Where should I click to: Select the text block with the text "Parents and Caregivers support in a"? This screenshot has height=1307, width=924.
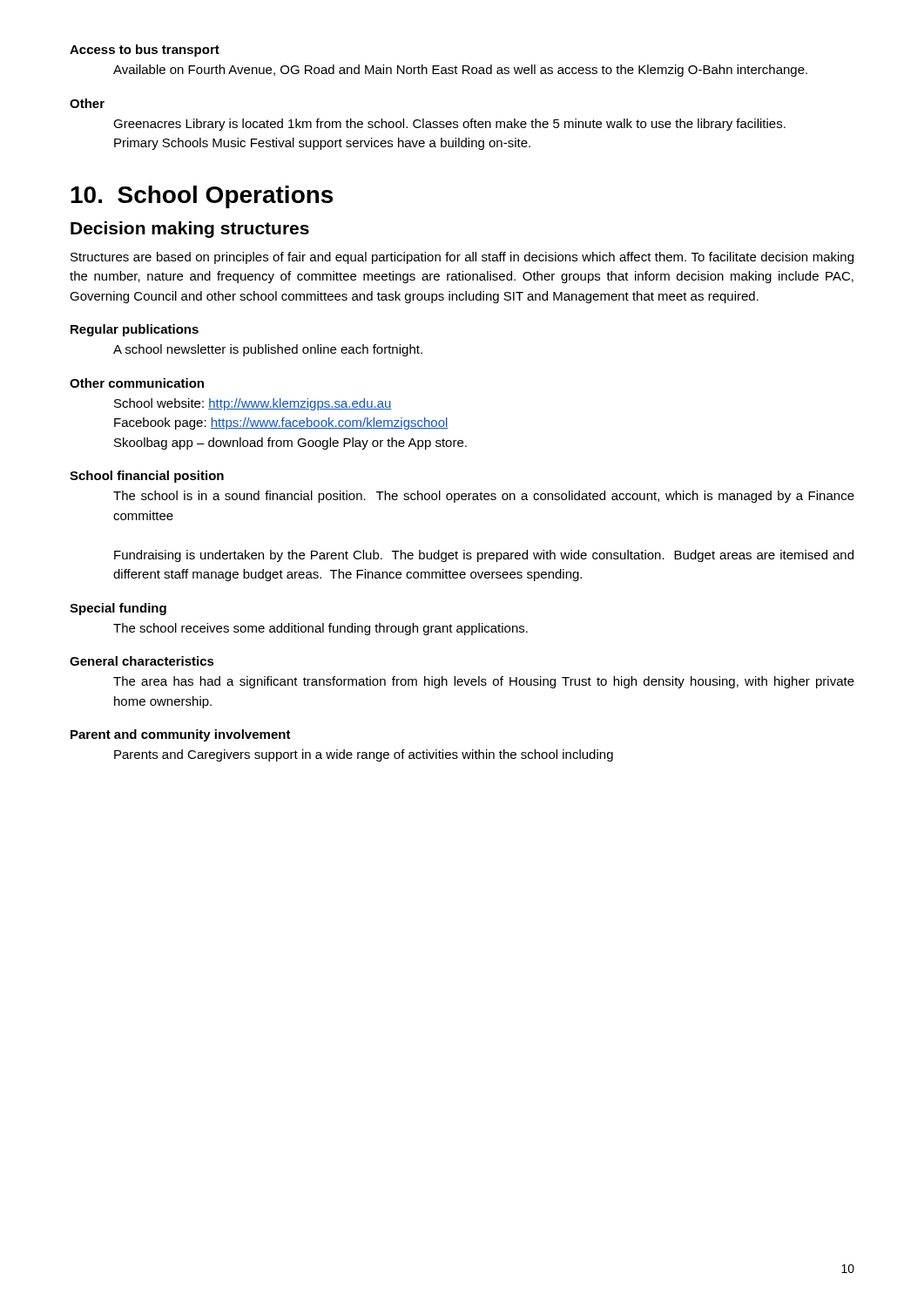[363, 754]
